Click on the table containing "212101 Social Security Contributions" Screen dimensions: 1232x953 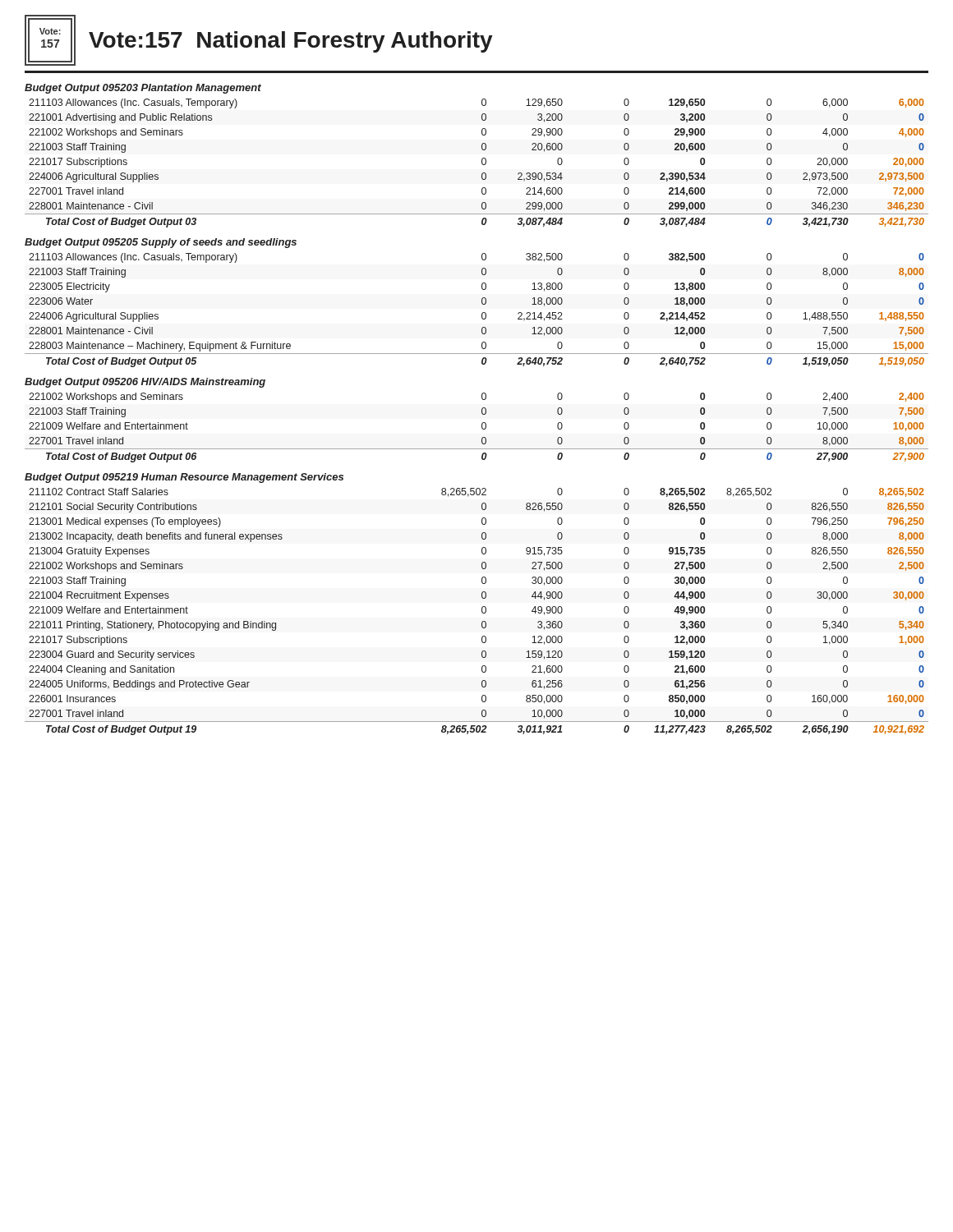pos(476,611)
